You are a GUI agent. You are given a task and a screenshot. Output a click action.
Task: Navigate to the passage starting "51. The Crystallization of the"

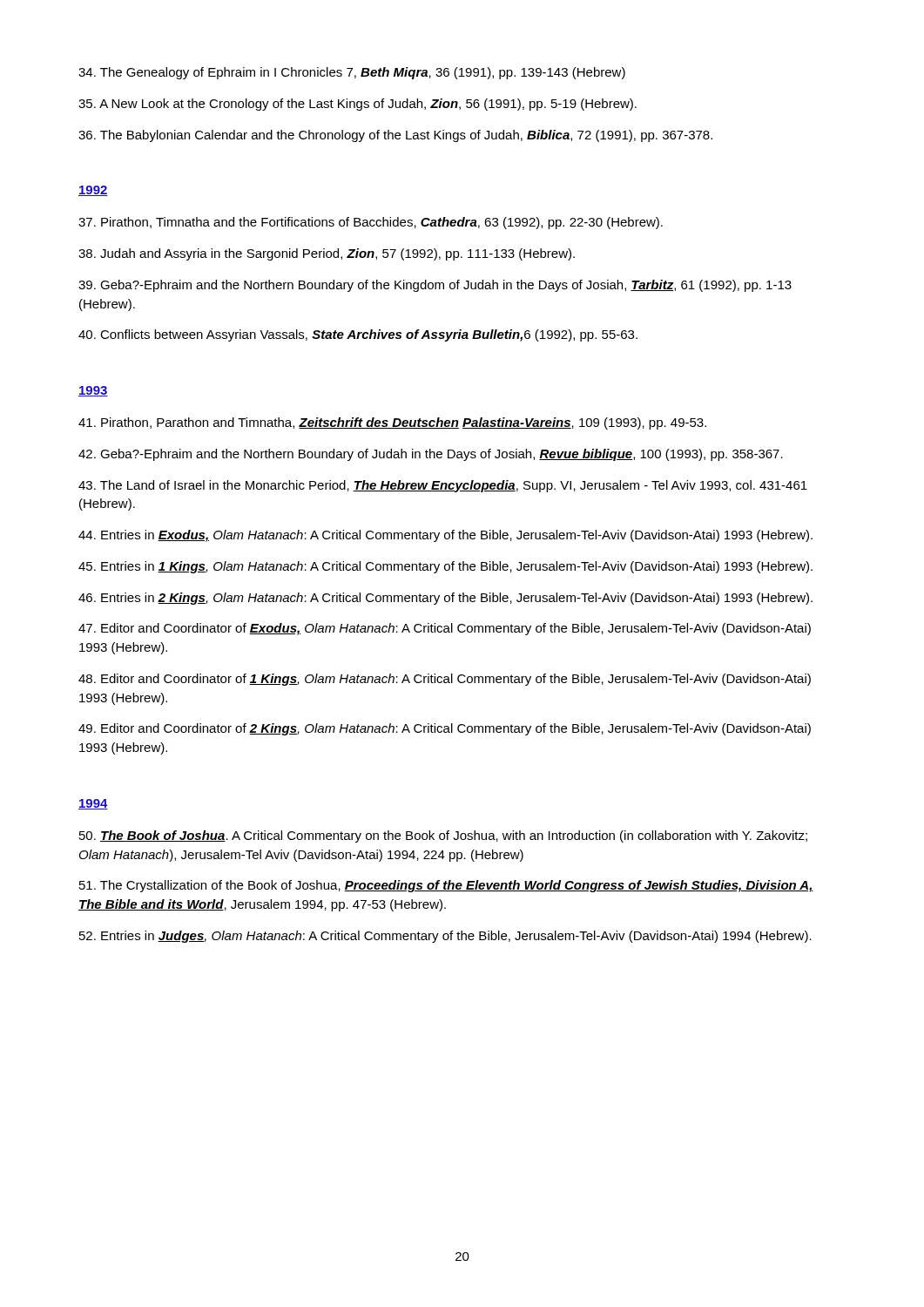[x=446, y=895]
